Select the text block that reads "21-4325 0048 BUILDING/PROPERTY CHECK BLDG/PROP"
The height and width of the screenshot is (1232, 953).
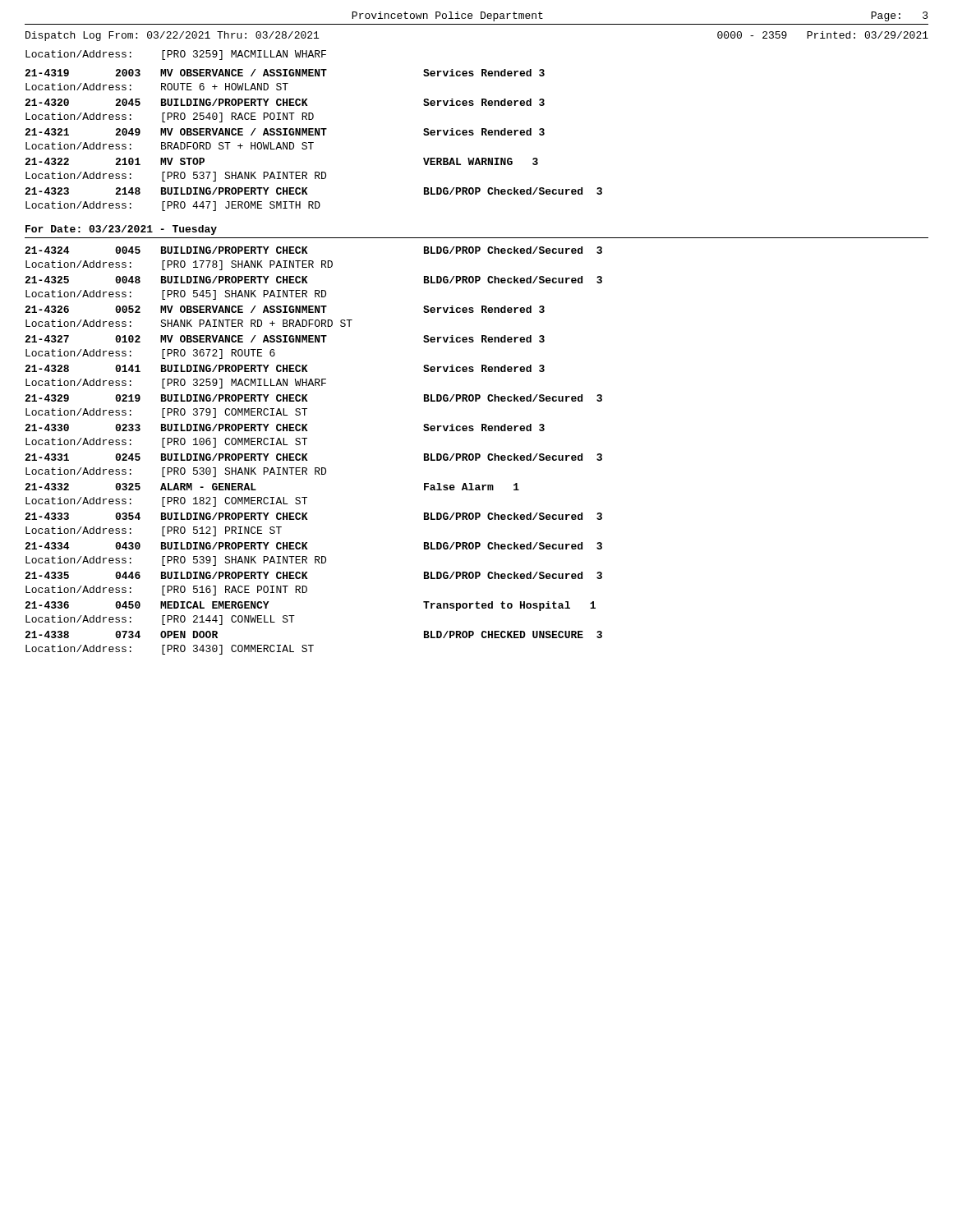point(476,287)
